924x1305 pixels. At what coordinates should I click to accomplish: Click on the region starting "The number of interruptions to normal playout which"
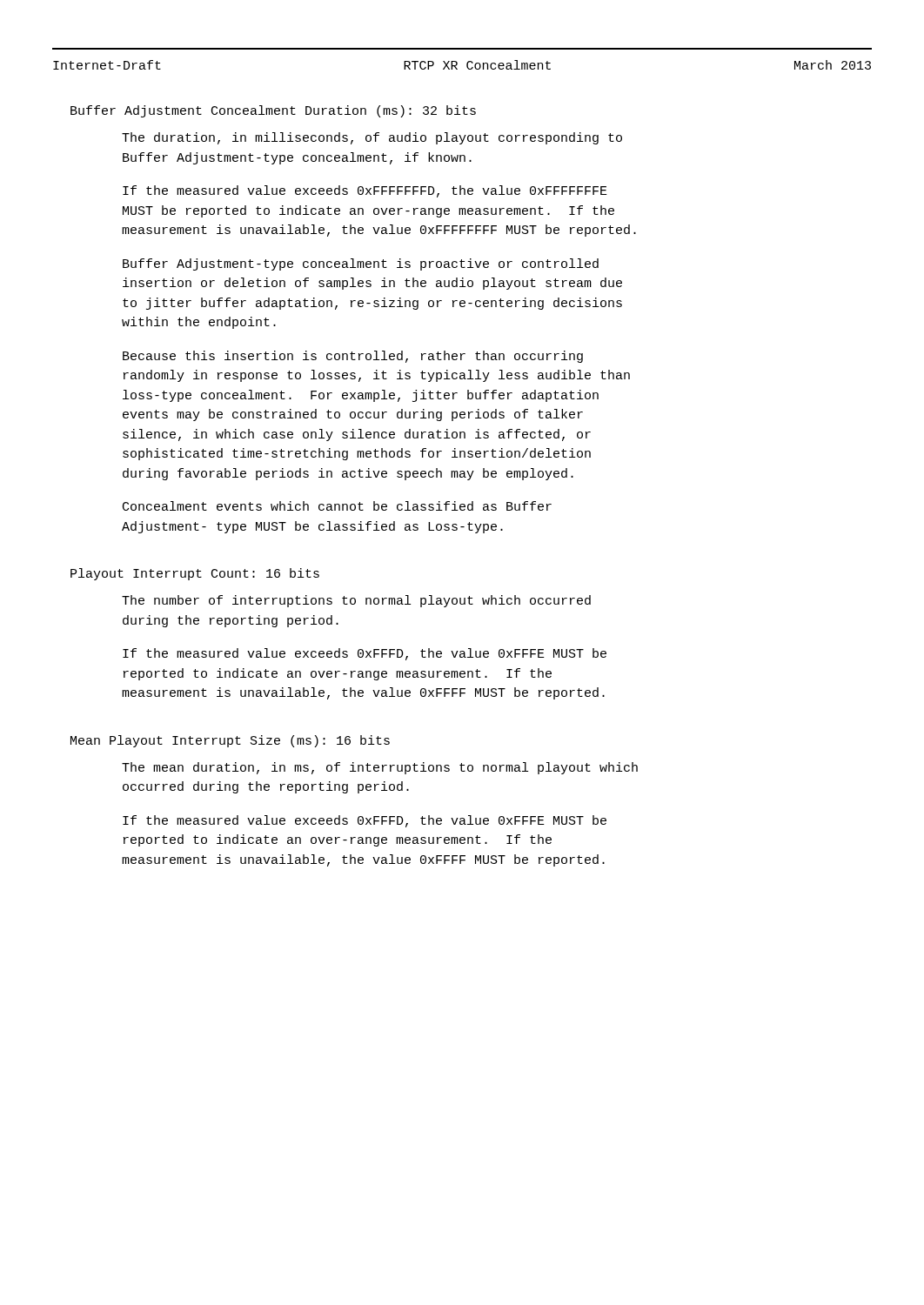click(357, 611)
